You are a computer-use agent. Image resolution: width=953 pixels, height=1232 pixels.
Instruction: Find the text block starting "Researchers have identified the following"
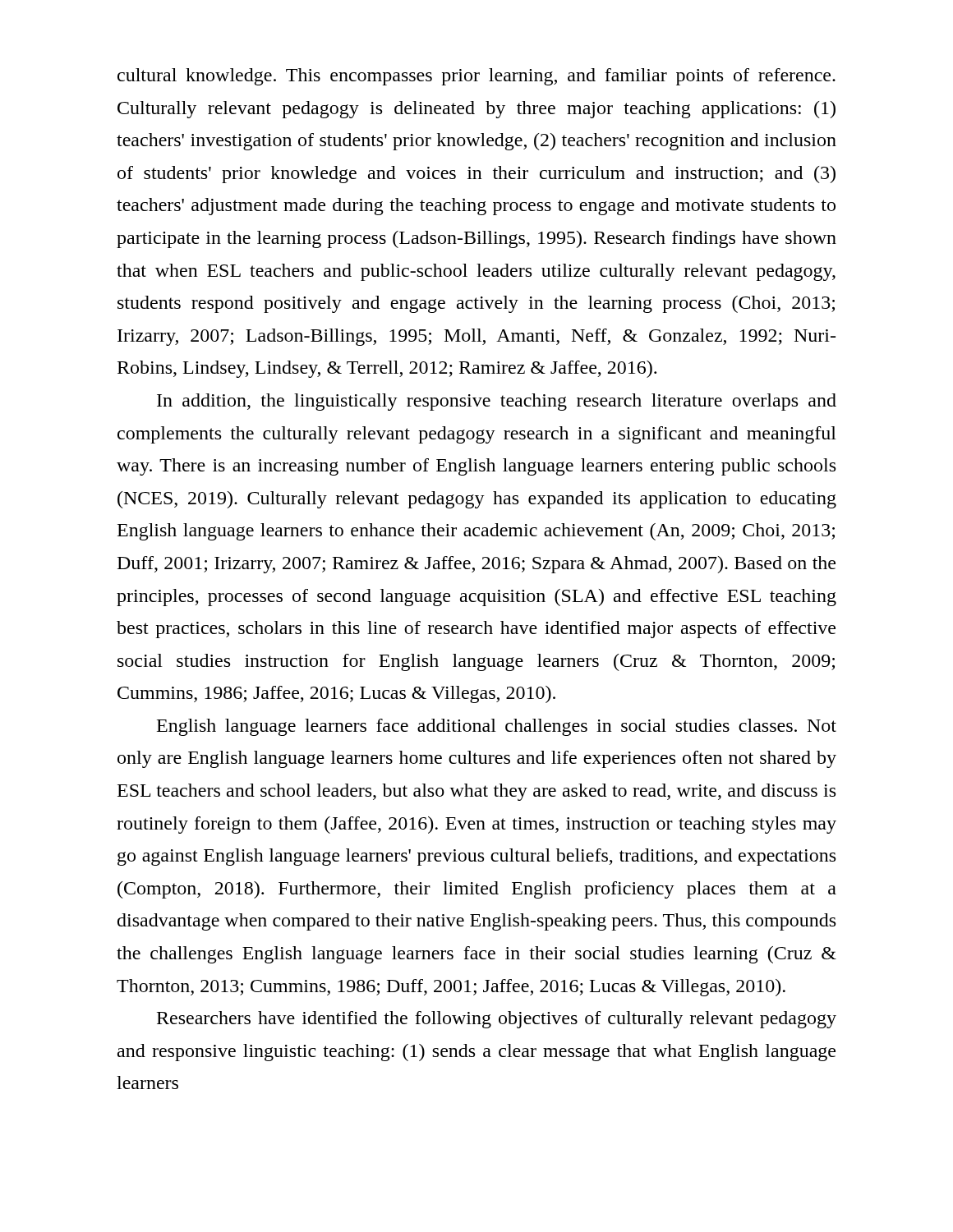pos(476,1051)
